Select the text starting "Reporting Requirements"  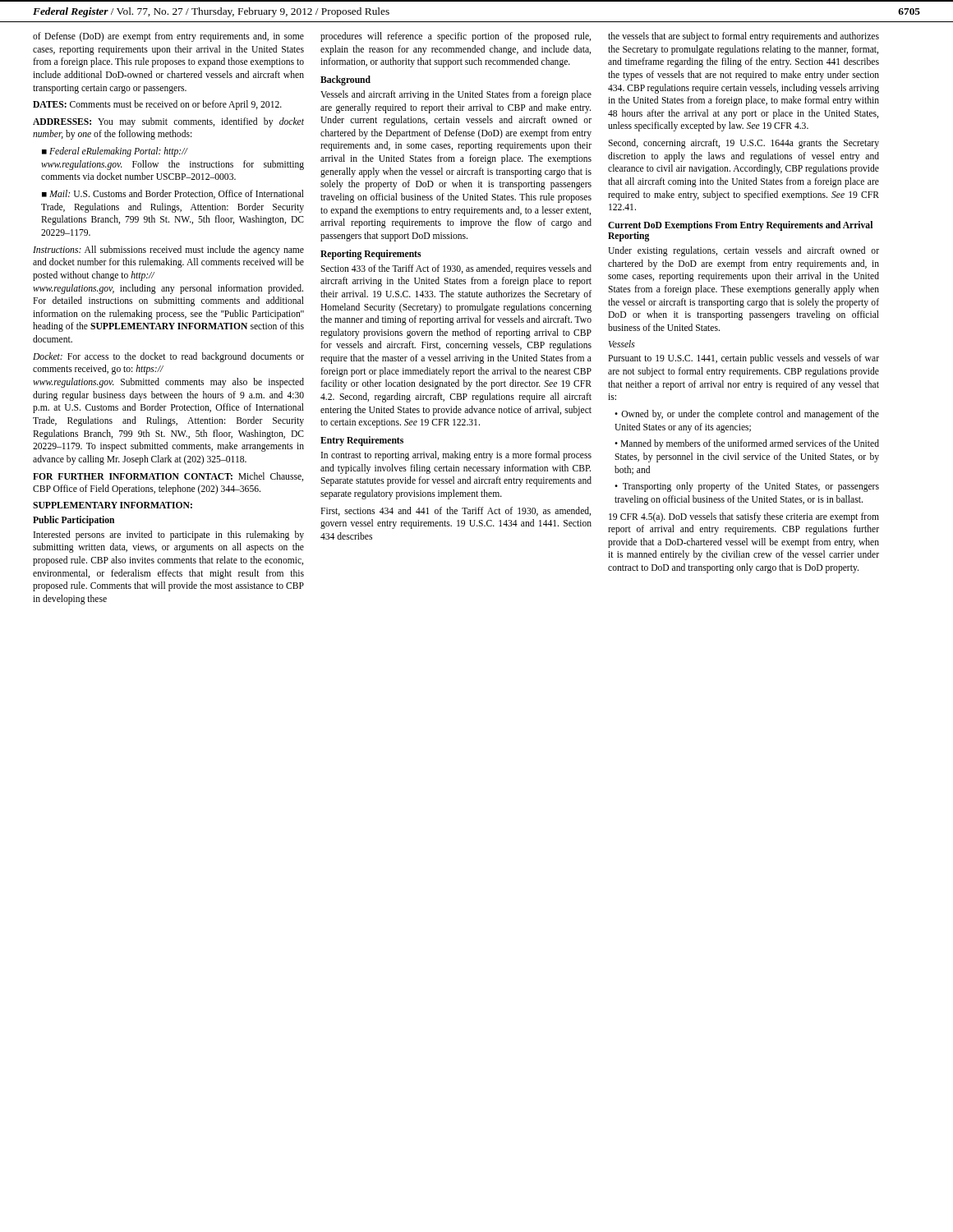point(371,254)
